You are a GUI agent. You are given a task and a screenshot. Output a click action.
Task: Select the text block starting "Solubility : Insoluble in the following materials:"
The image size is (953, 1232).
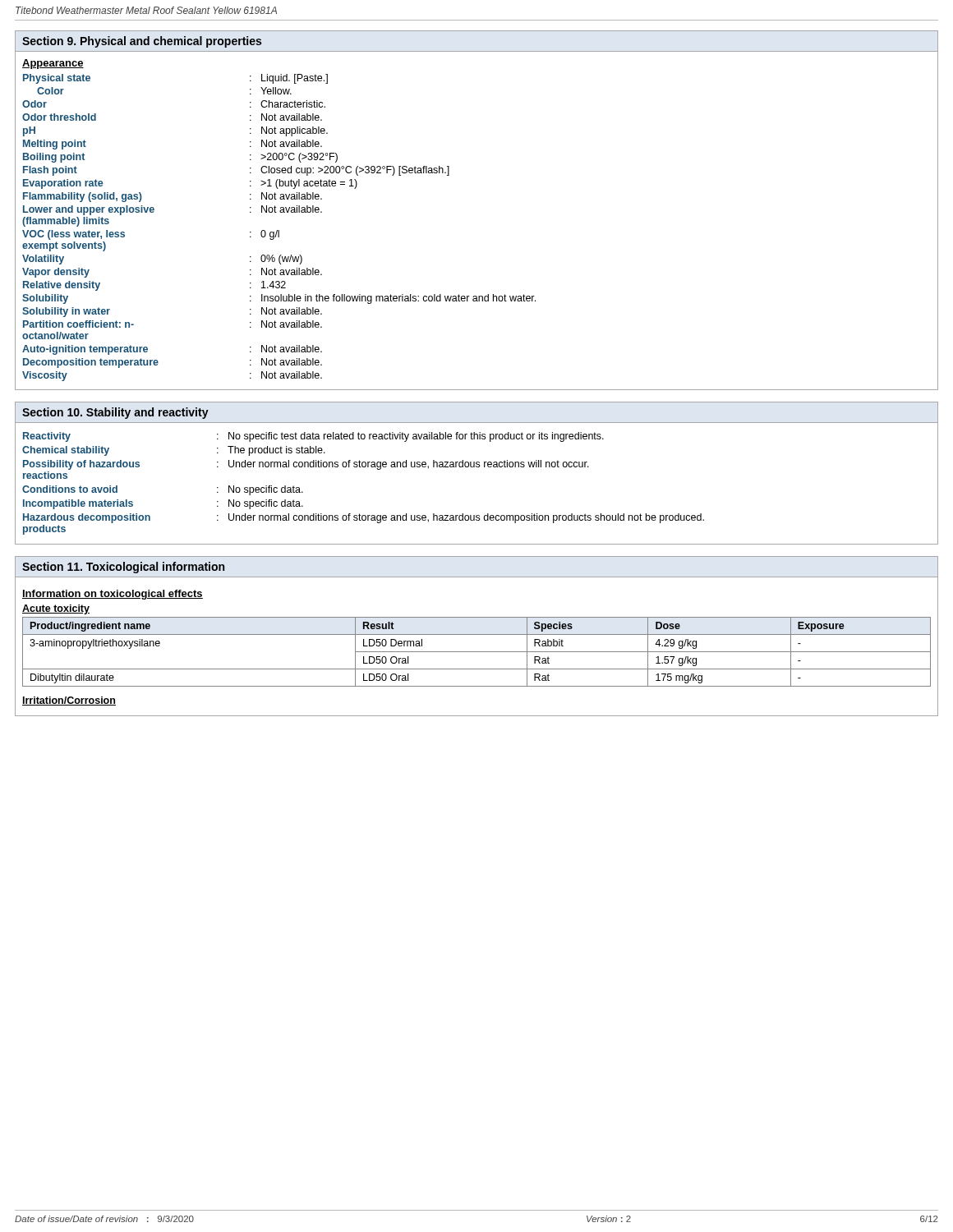coord(476,298)
